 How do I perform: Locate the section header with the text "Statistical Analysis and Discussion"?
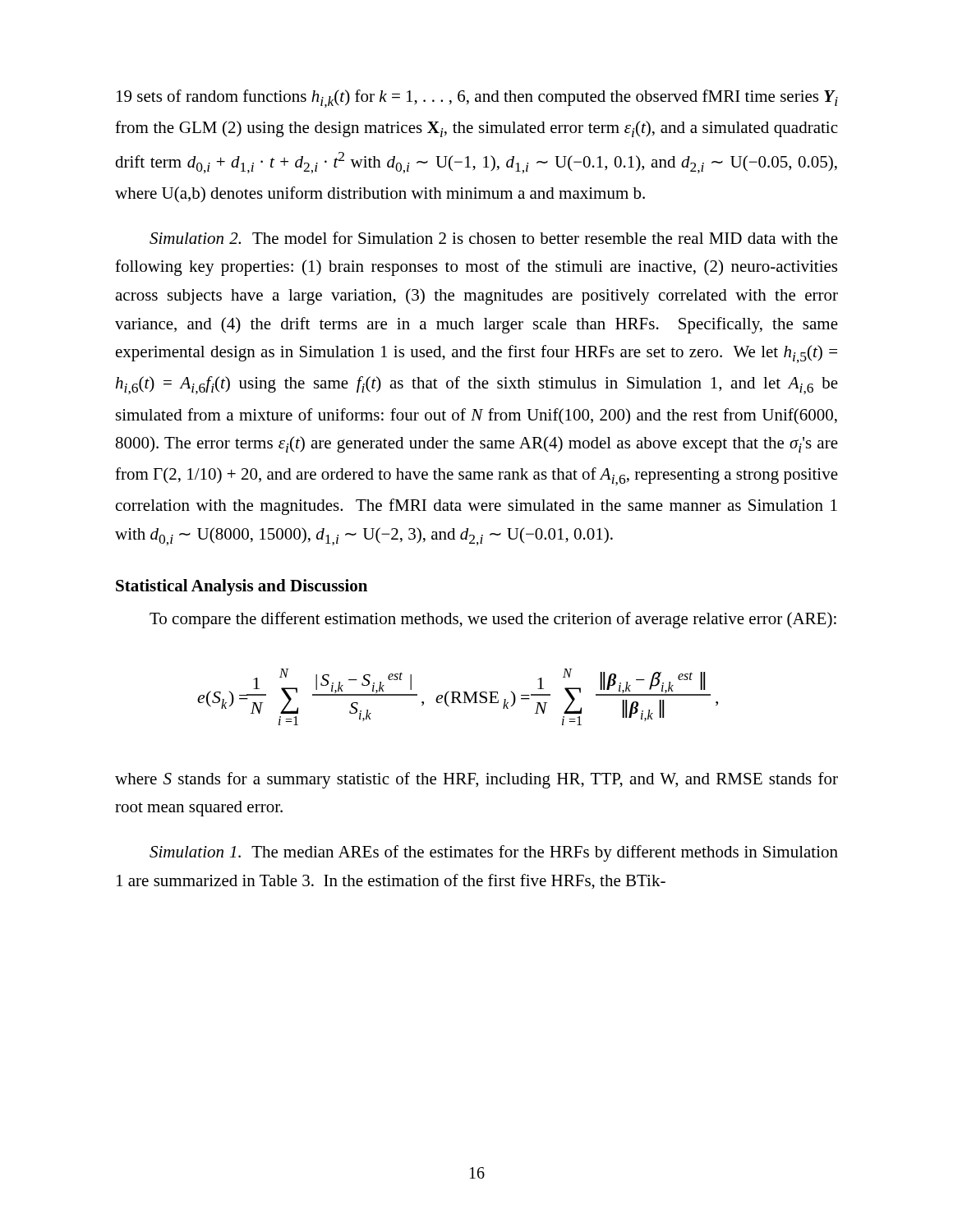tap(241, 586)
